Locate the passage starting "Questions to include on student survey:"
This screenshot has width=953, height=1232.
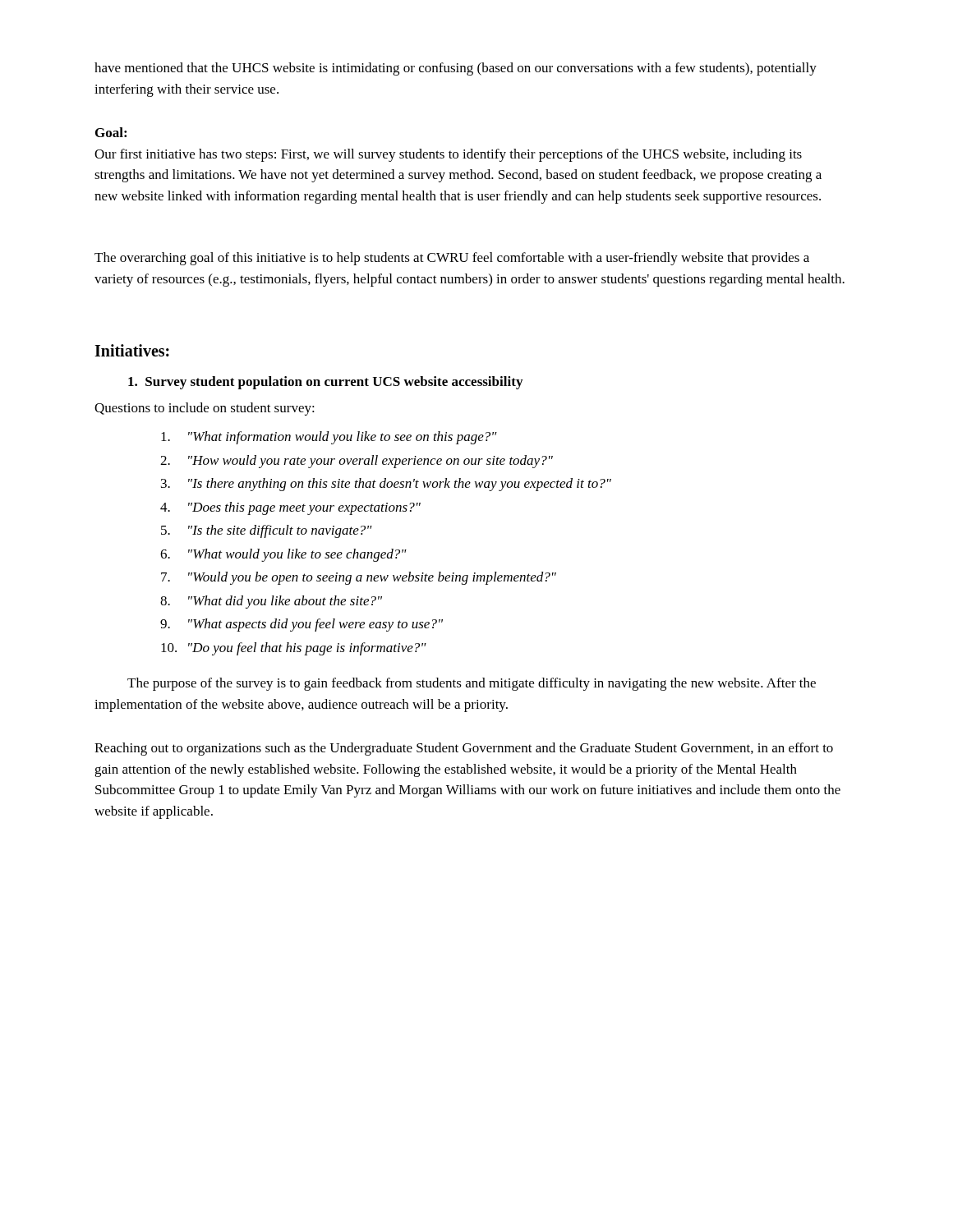[205, 407]
